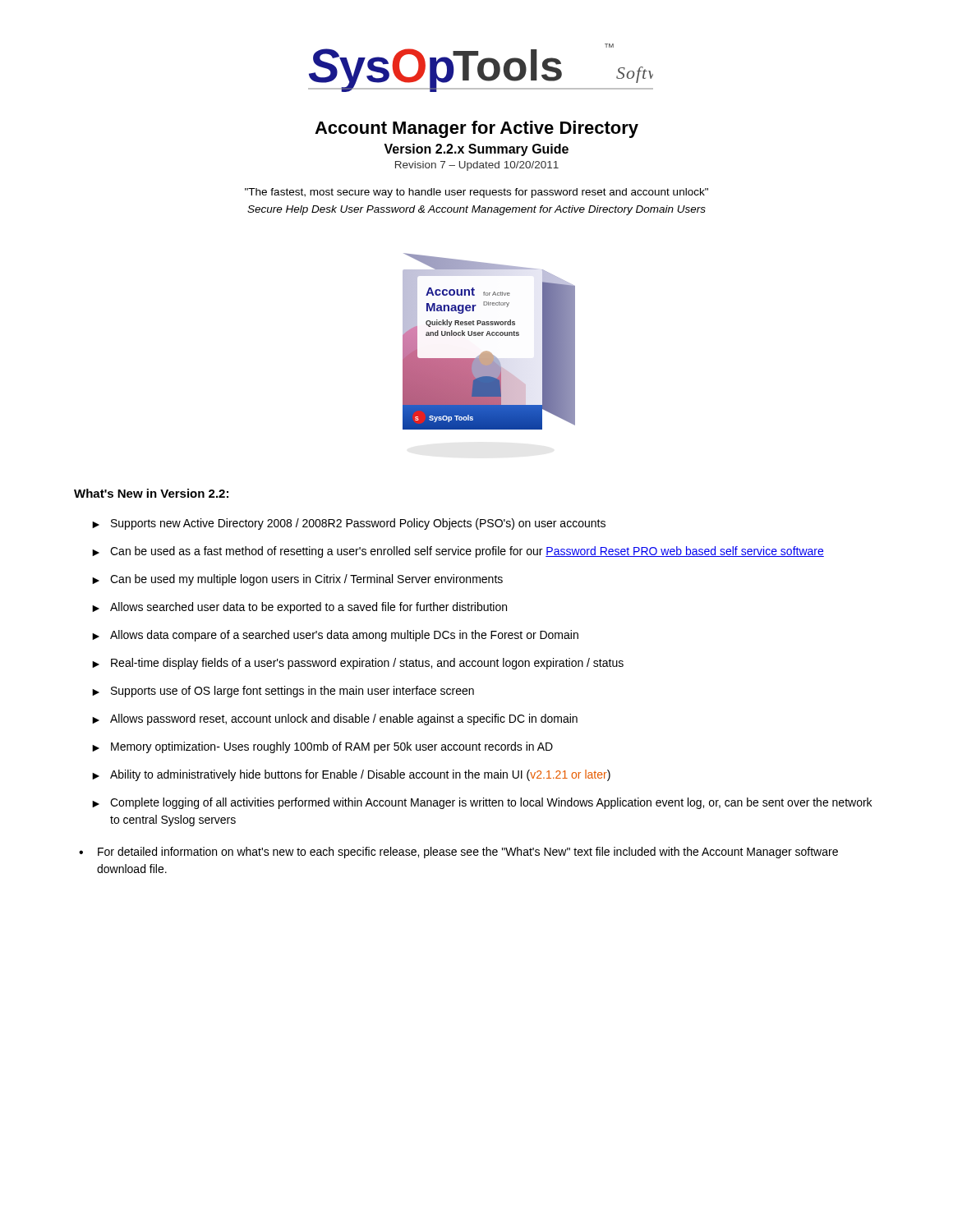The image size is (953, 1232).
Task: Locate the block of text that opens with "► Real-time display fields of a user's password"
Action: pos(485,663)
